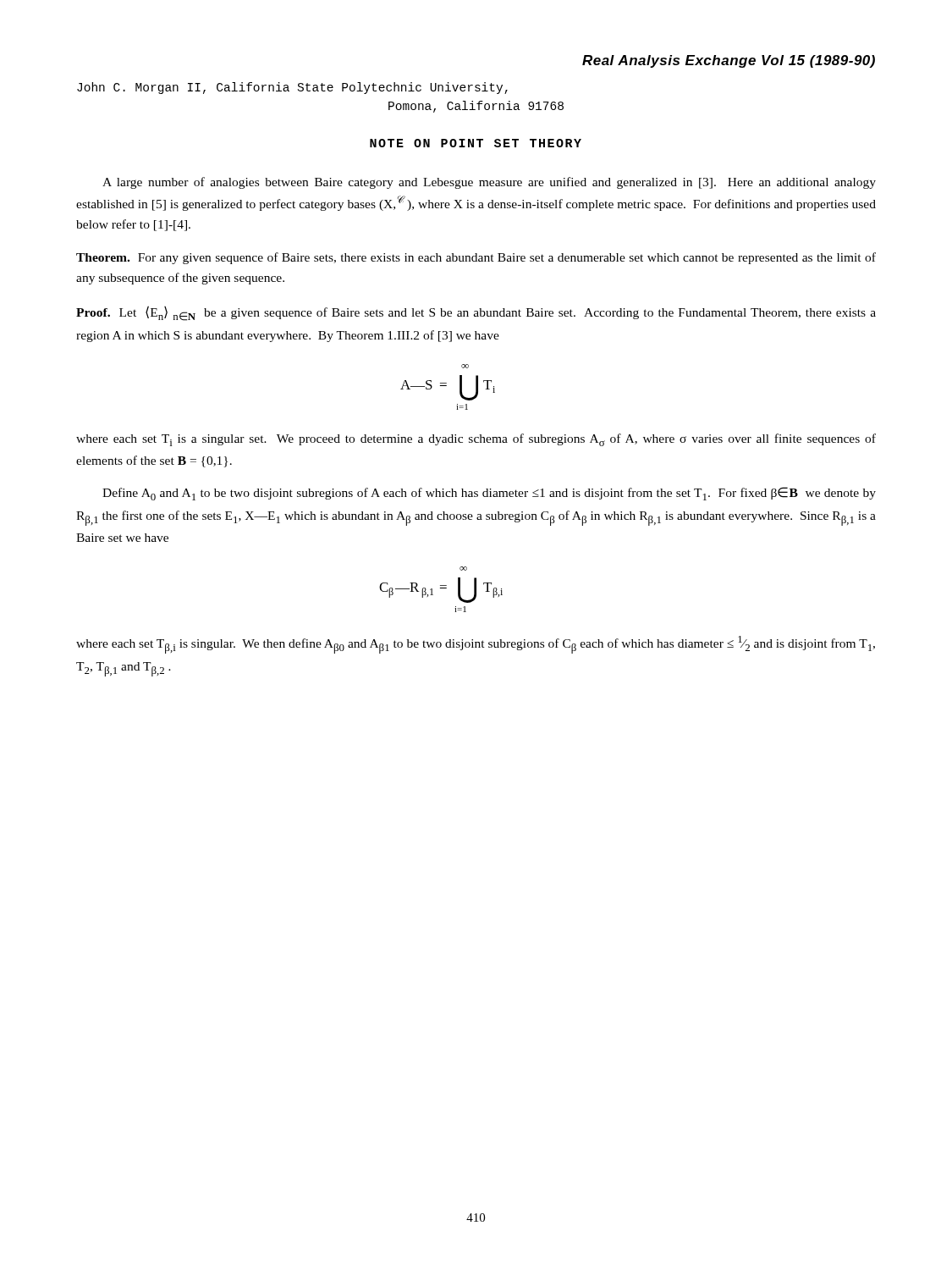Point to the block beginning "where each set Ti"

476,449
